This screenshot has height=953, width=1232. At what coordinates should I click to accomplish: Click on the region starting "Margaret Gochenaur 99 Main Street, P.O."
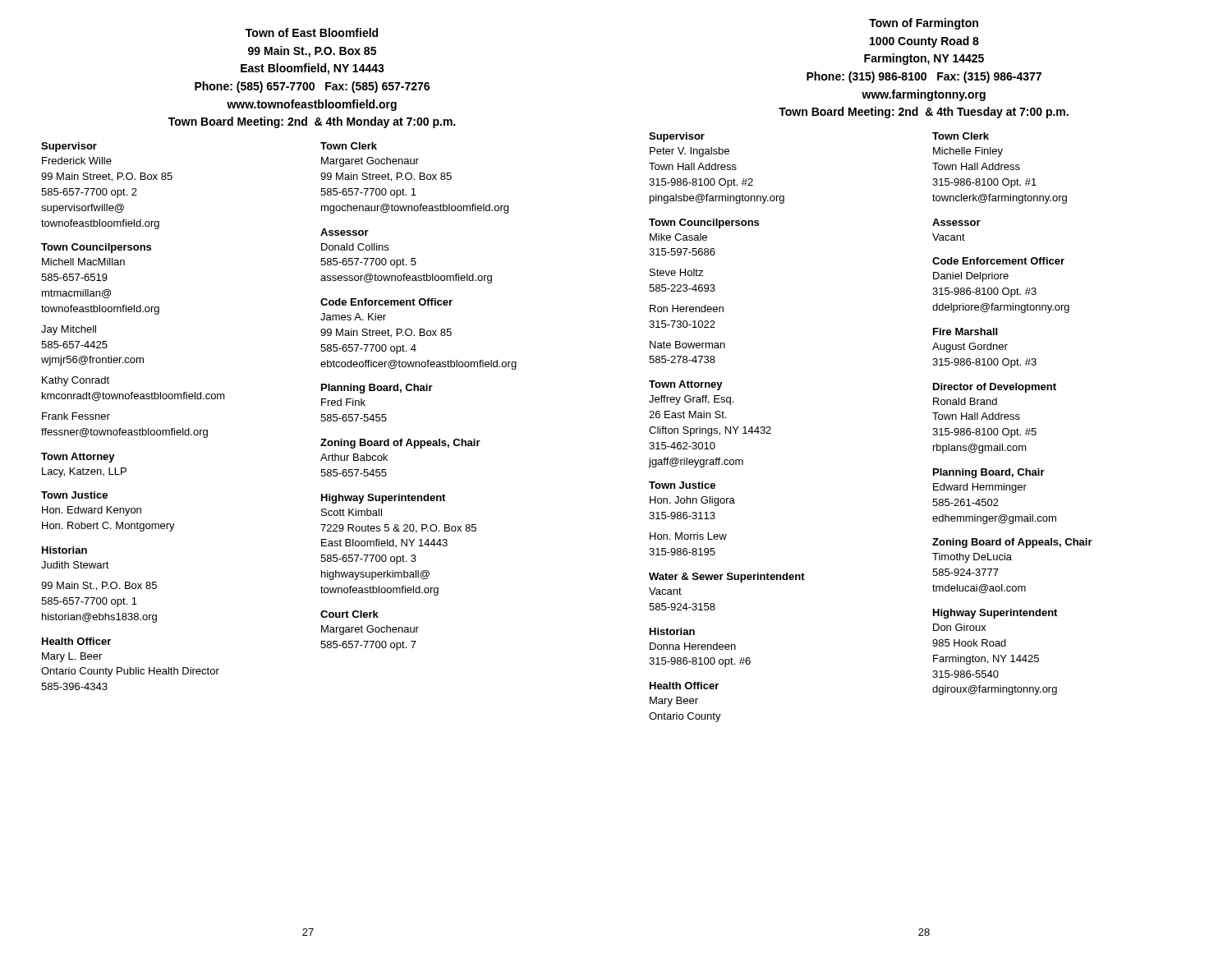[415, 184]
